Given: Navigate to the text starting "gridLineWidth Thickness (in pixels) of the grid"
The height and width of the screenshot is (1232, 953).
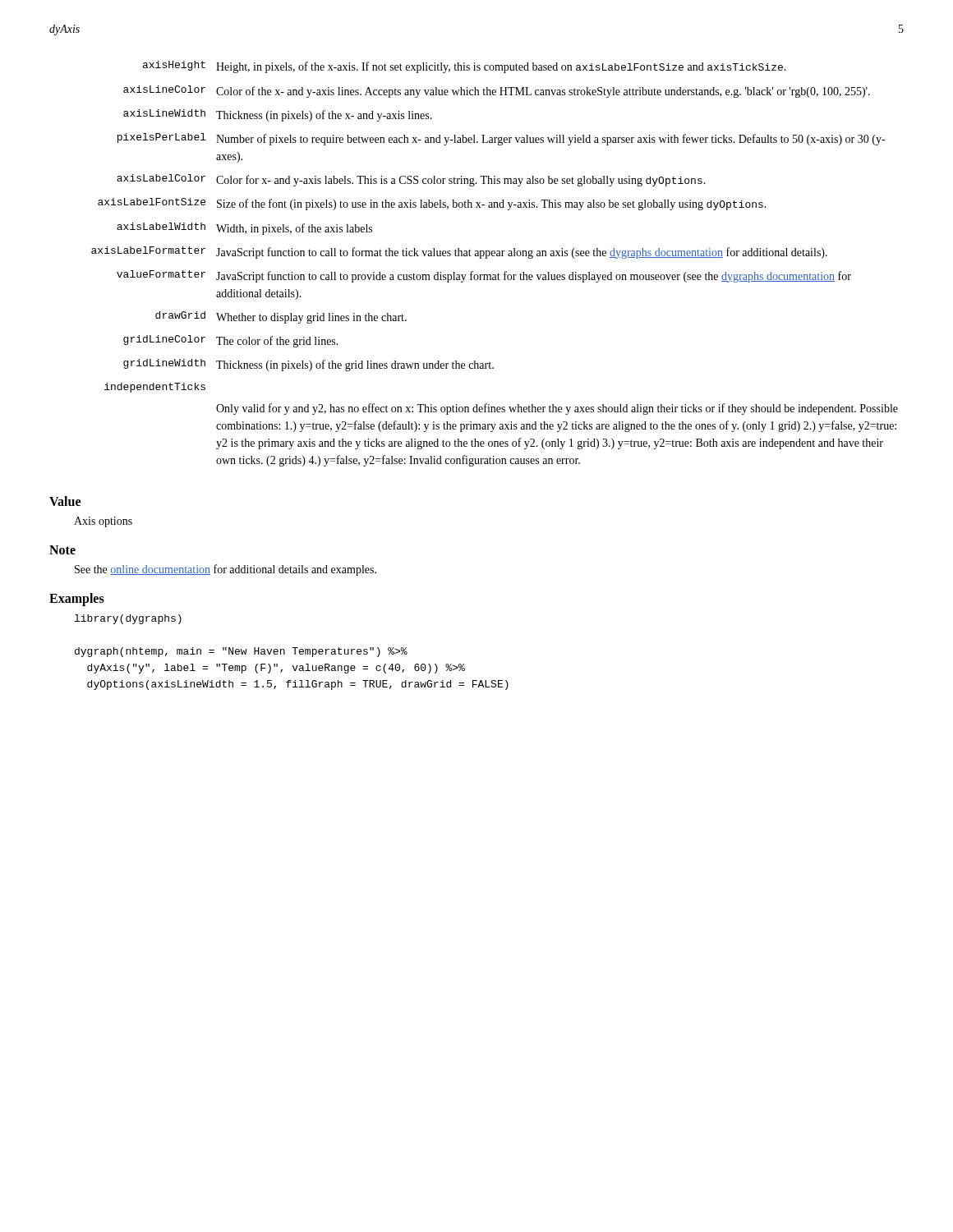Looking at the screenshot, I should pyautogui.click(x=476, y=365).
